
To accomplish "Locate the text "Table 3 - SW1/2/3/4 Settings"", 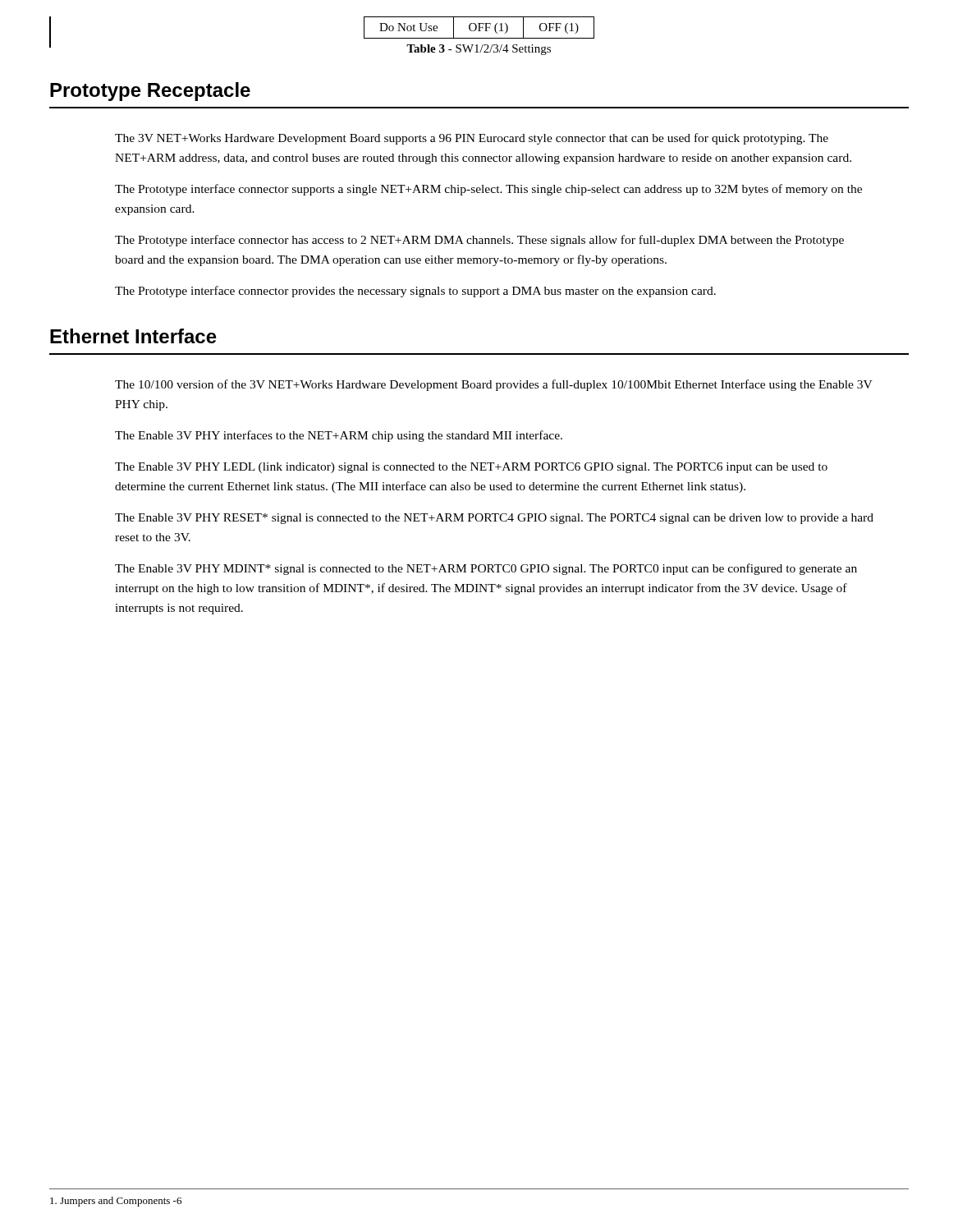I will 479,48.
